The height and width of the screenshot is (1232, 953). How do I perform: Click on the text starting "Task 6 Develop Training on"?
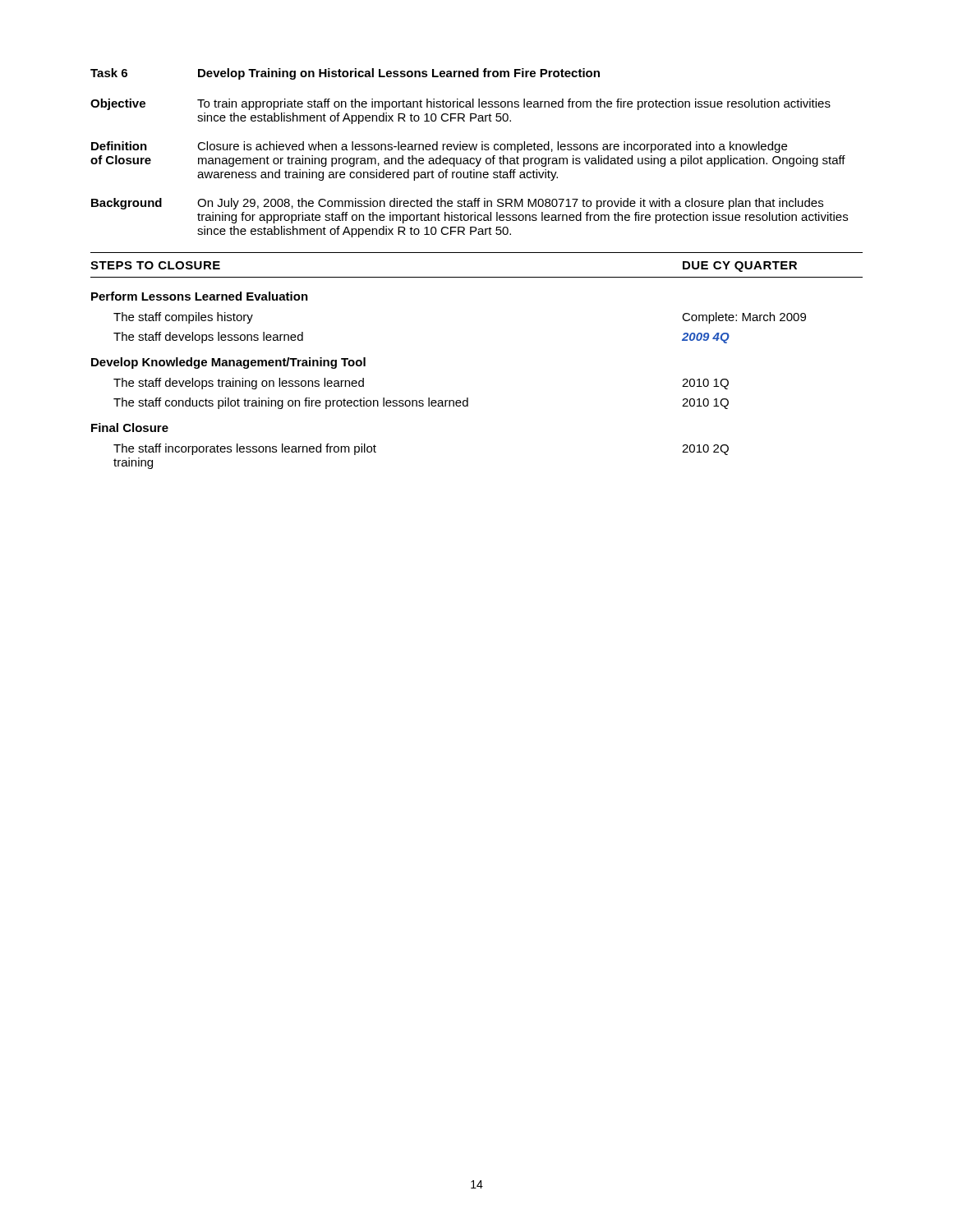(x=476, y=73)
